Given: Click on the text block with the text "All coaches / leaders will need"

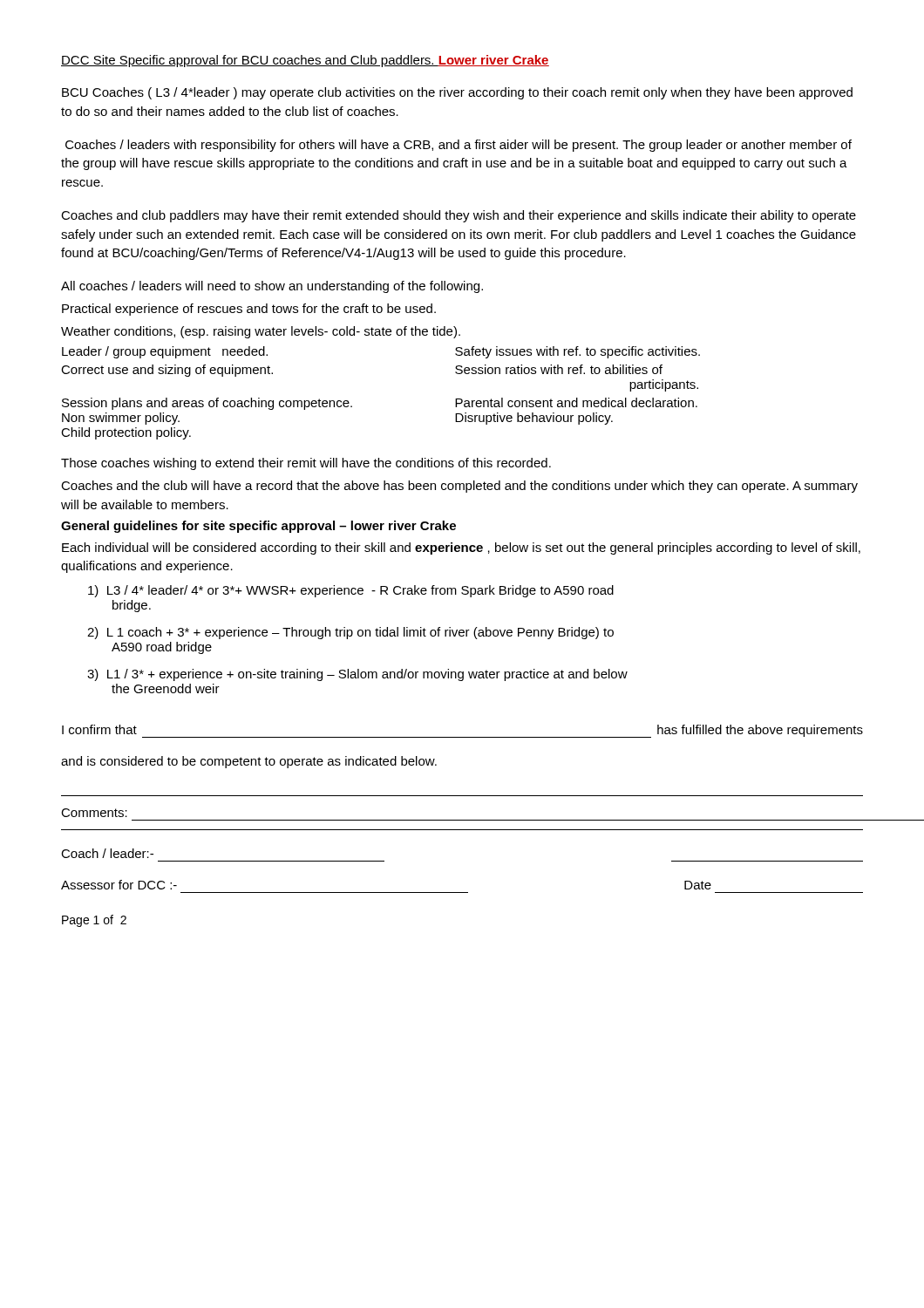Looking at the screenshot, I should [462, 358].
